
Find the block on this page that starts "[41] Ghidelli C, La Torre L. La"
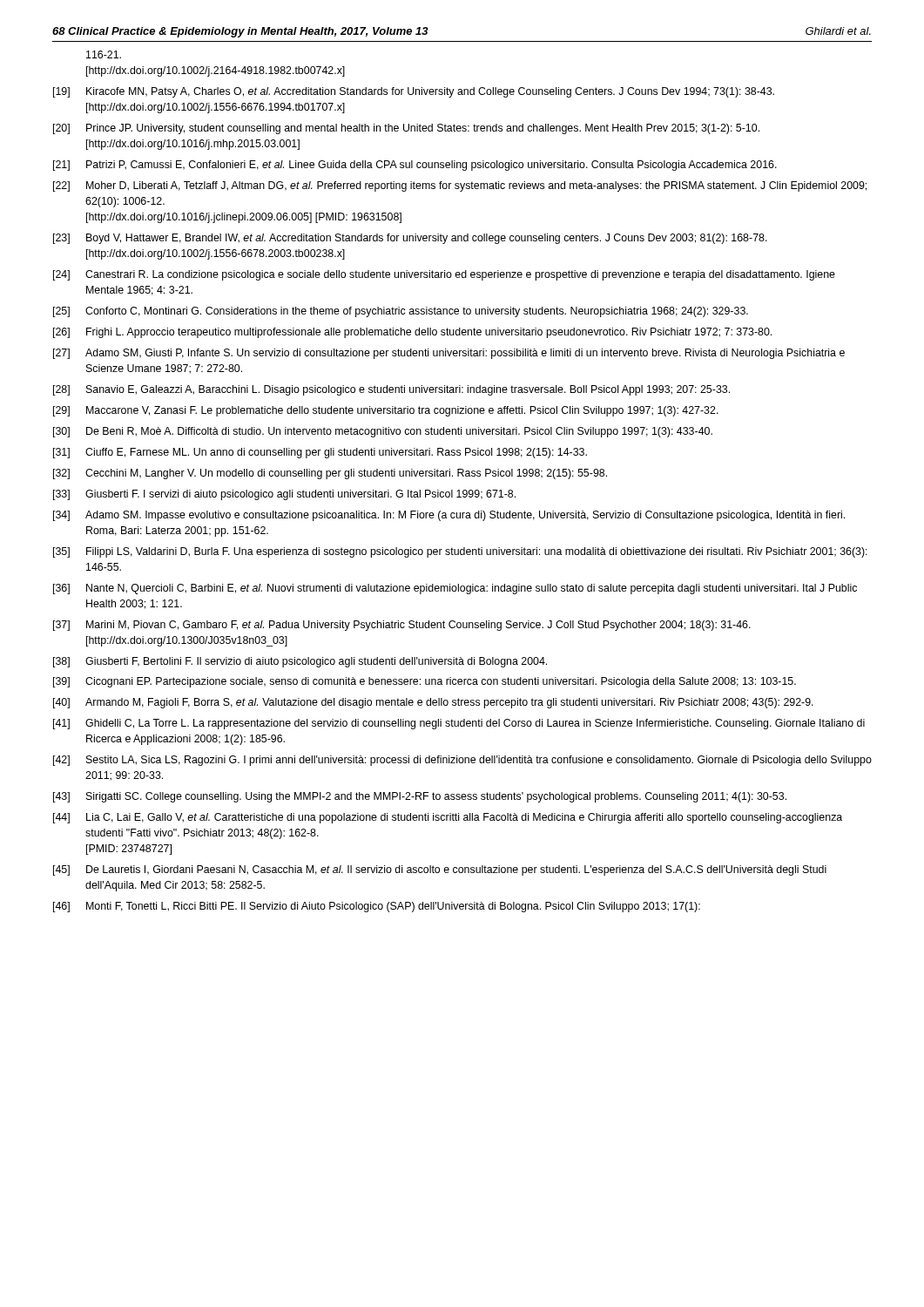462,732
